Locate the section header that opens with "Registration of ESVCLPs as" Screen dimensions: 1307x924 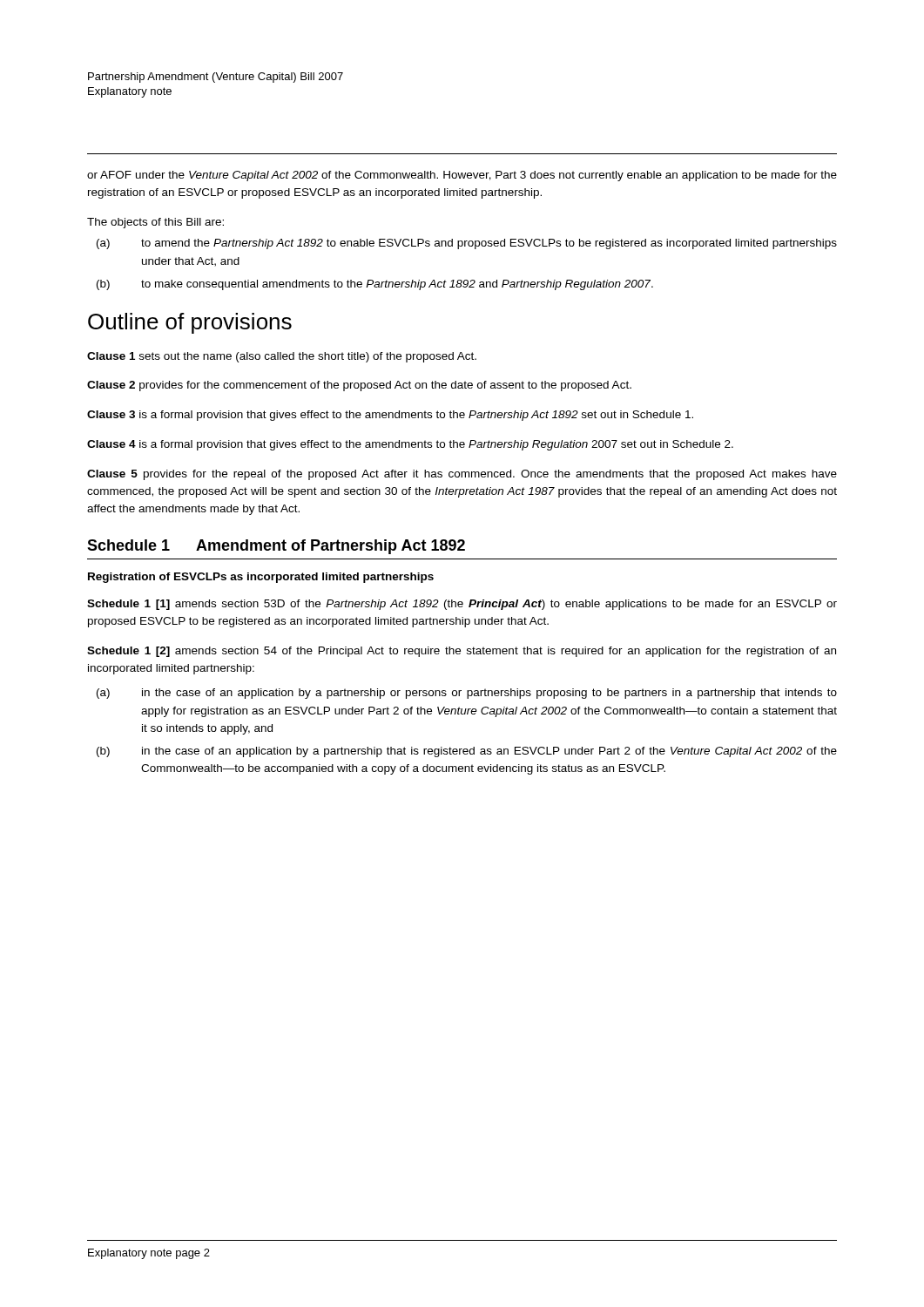(x=261, y=578)
